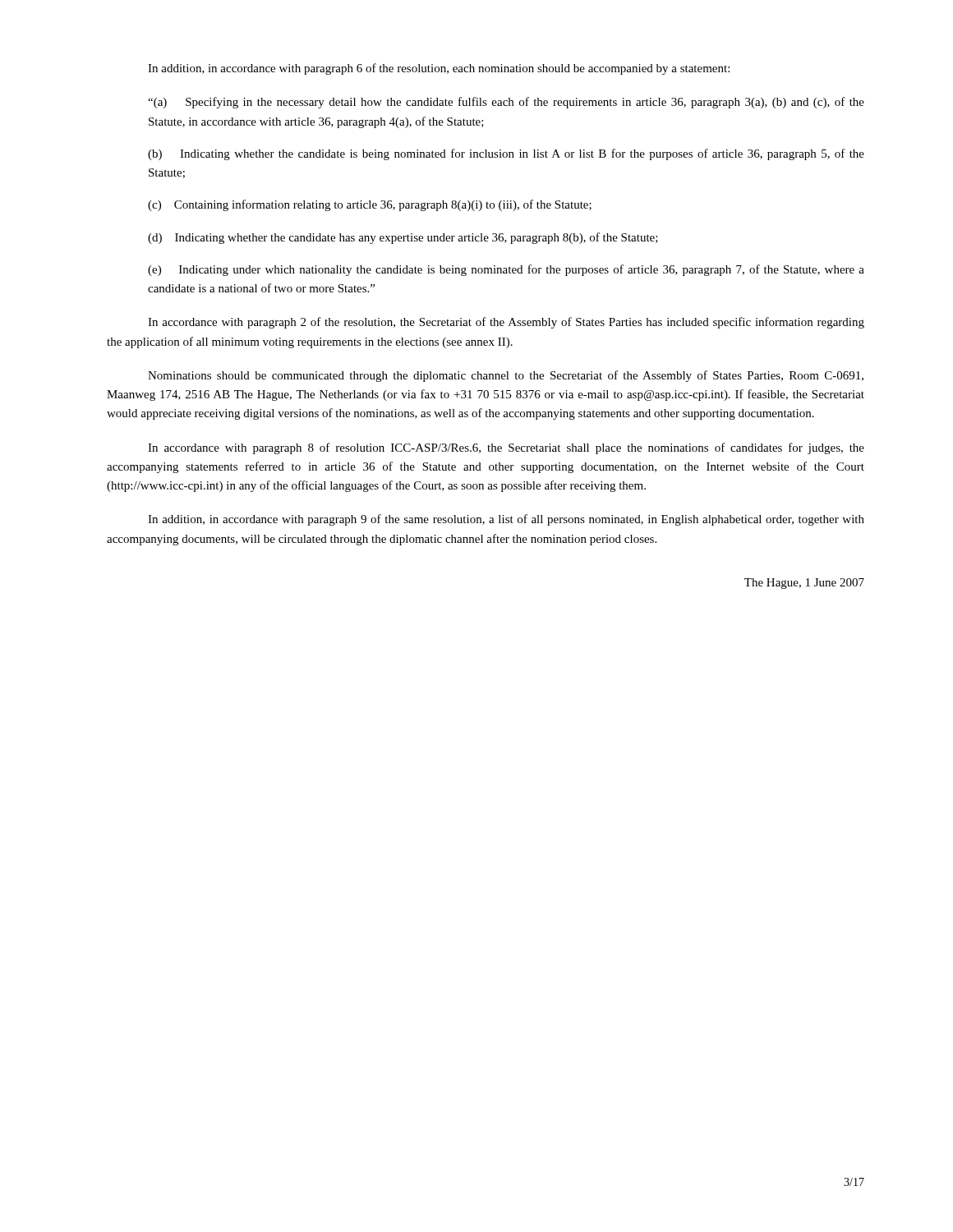
Task: Find the block on this page that starts "Nominations should be communicated through the"
Action: coord(486,395)
